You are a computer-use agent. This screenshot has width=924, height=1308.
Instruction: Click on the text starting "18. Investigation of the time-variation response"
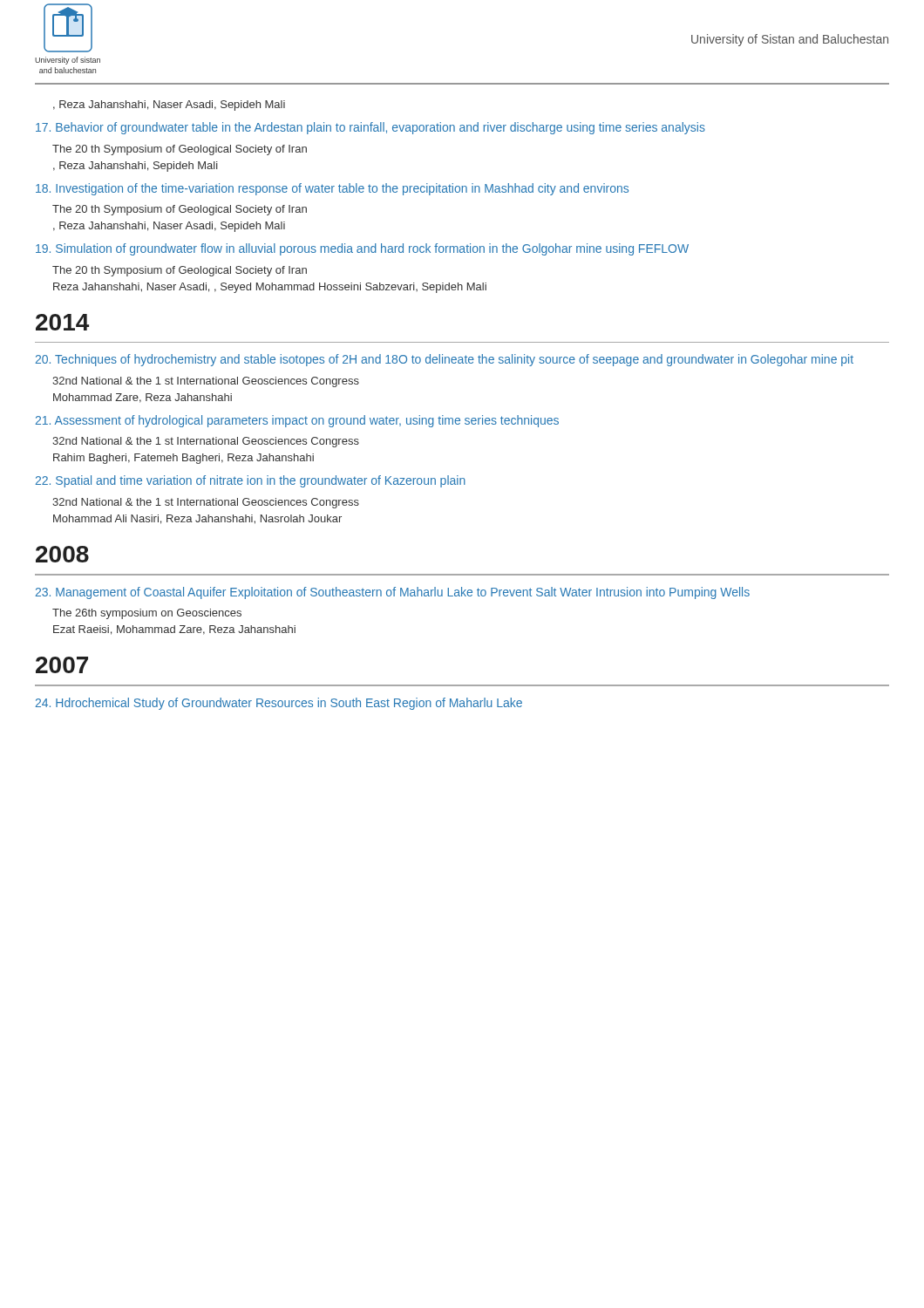pyautogui.click(x=332, y=188)
